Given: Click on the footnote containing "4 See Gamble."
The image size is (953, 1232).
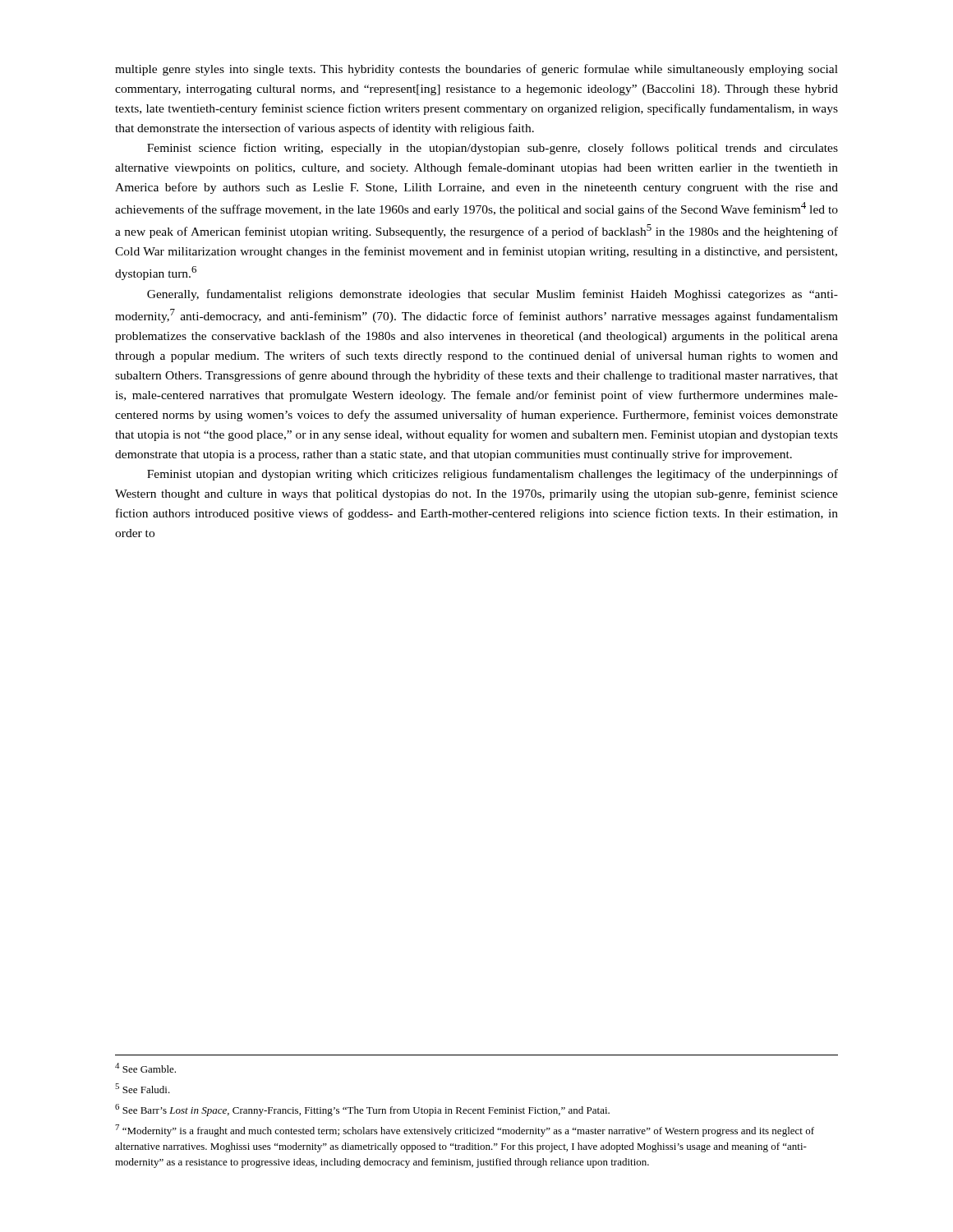Looking at the screenshot, I should click(145, 1068).
